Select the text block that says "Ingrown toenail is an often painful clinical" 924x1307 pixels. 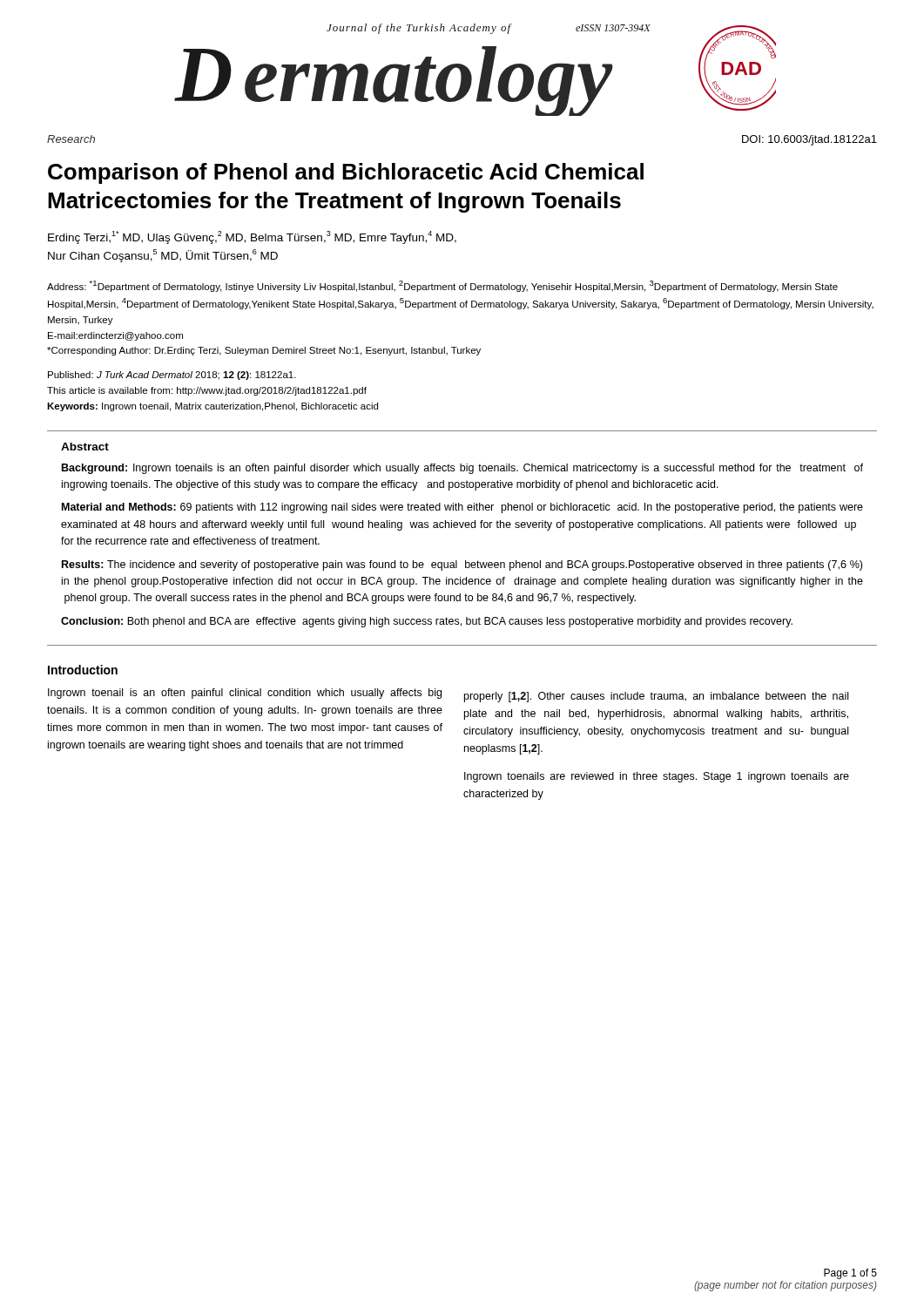click(x=245, y=719)
